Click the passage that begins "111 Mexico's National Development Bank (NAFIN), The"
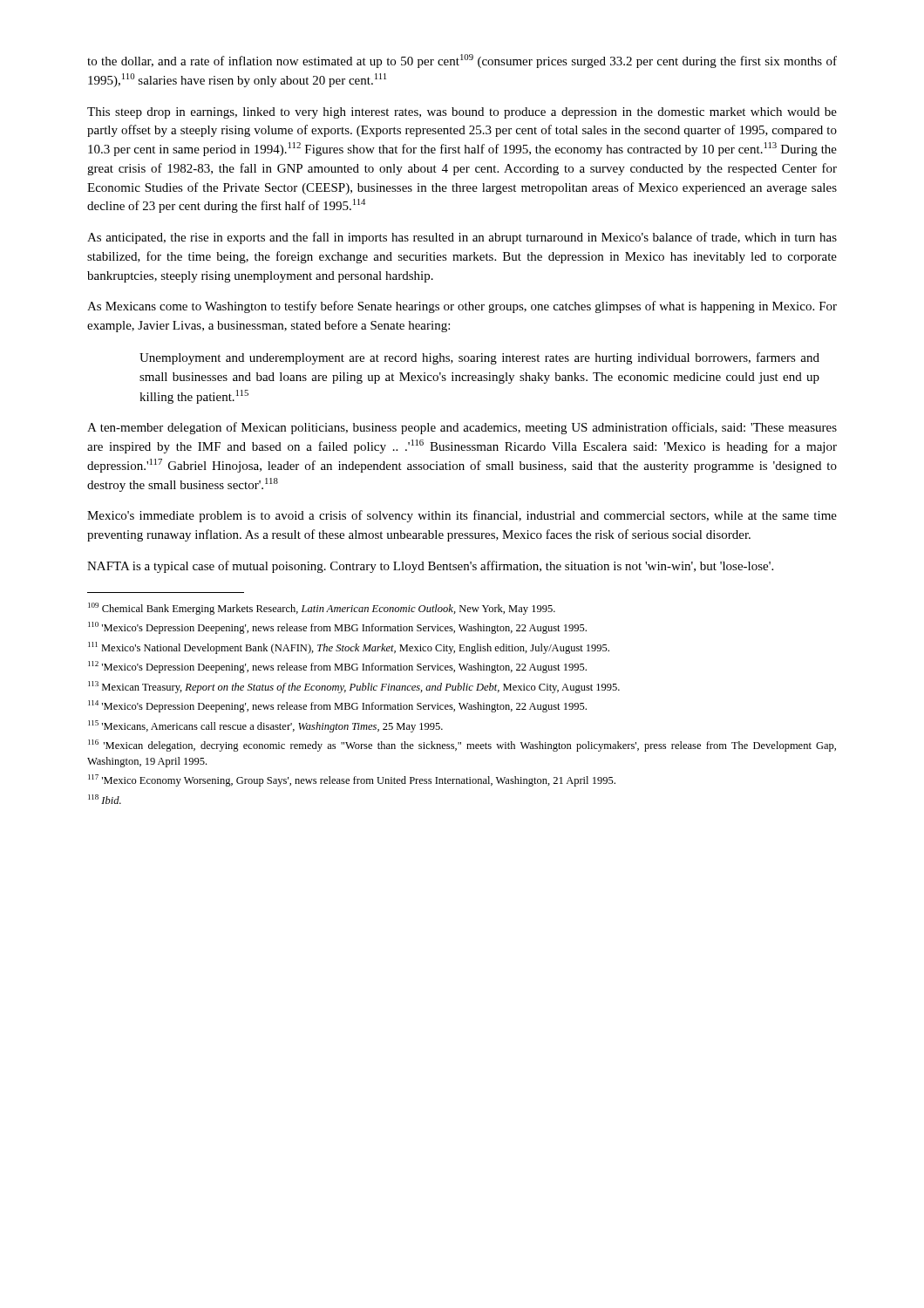This screenshot has width=924, height=1308. [349, 647]
